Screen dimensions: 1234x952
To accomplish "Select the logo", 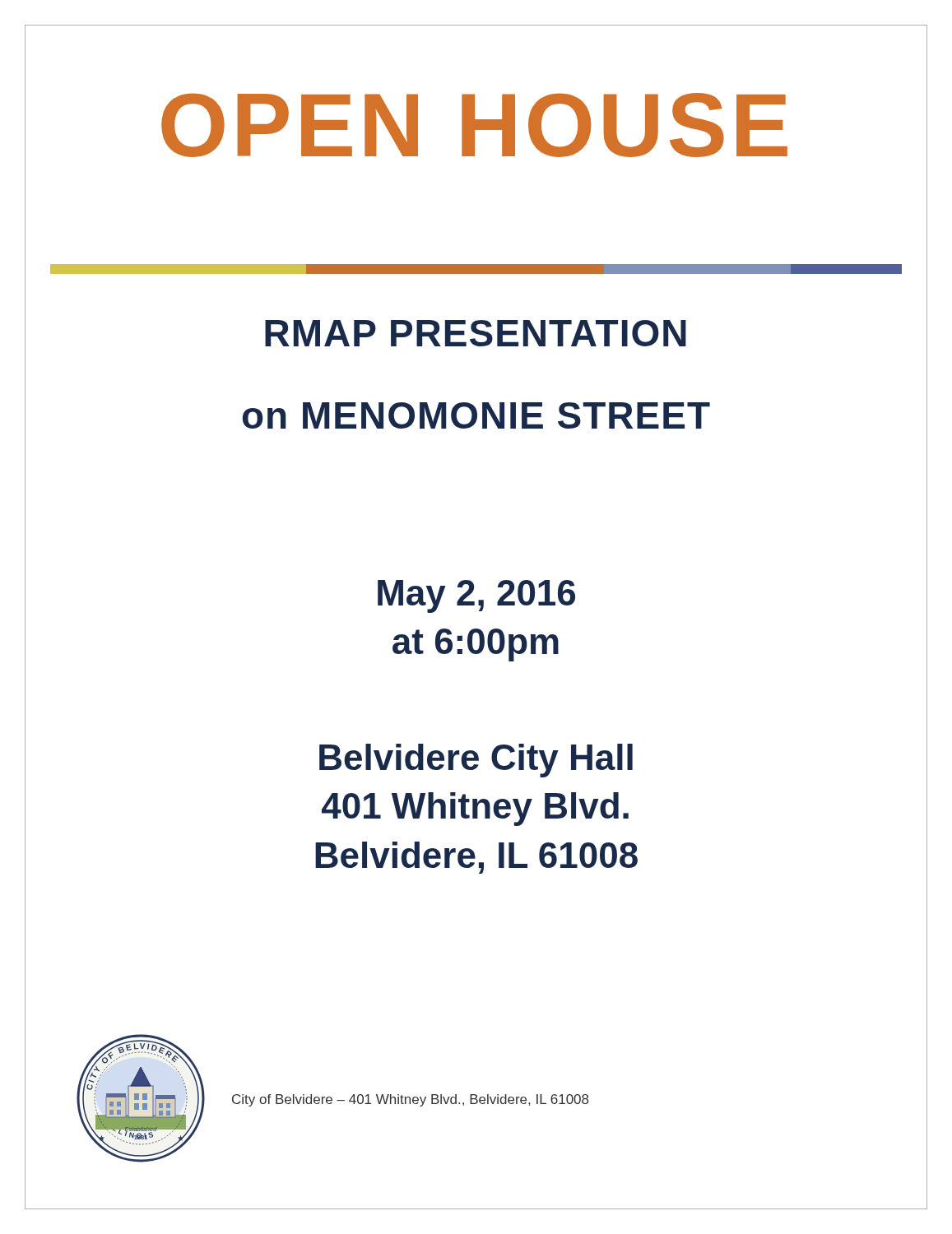I will point(141,1100).
